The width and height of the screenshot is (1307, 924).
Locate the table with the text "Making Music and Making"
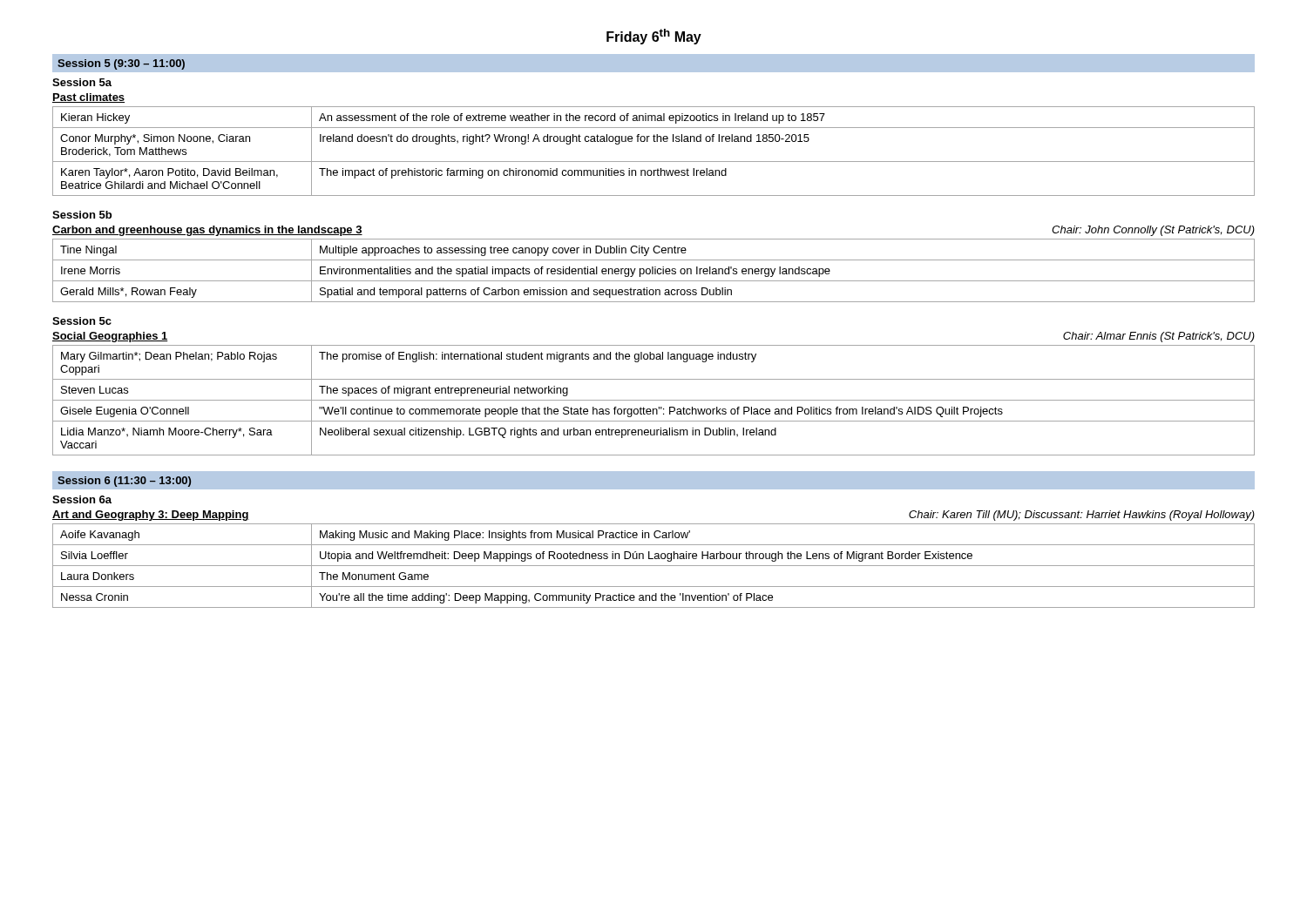[x=654, y=566]
